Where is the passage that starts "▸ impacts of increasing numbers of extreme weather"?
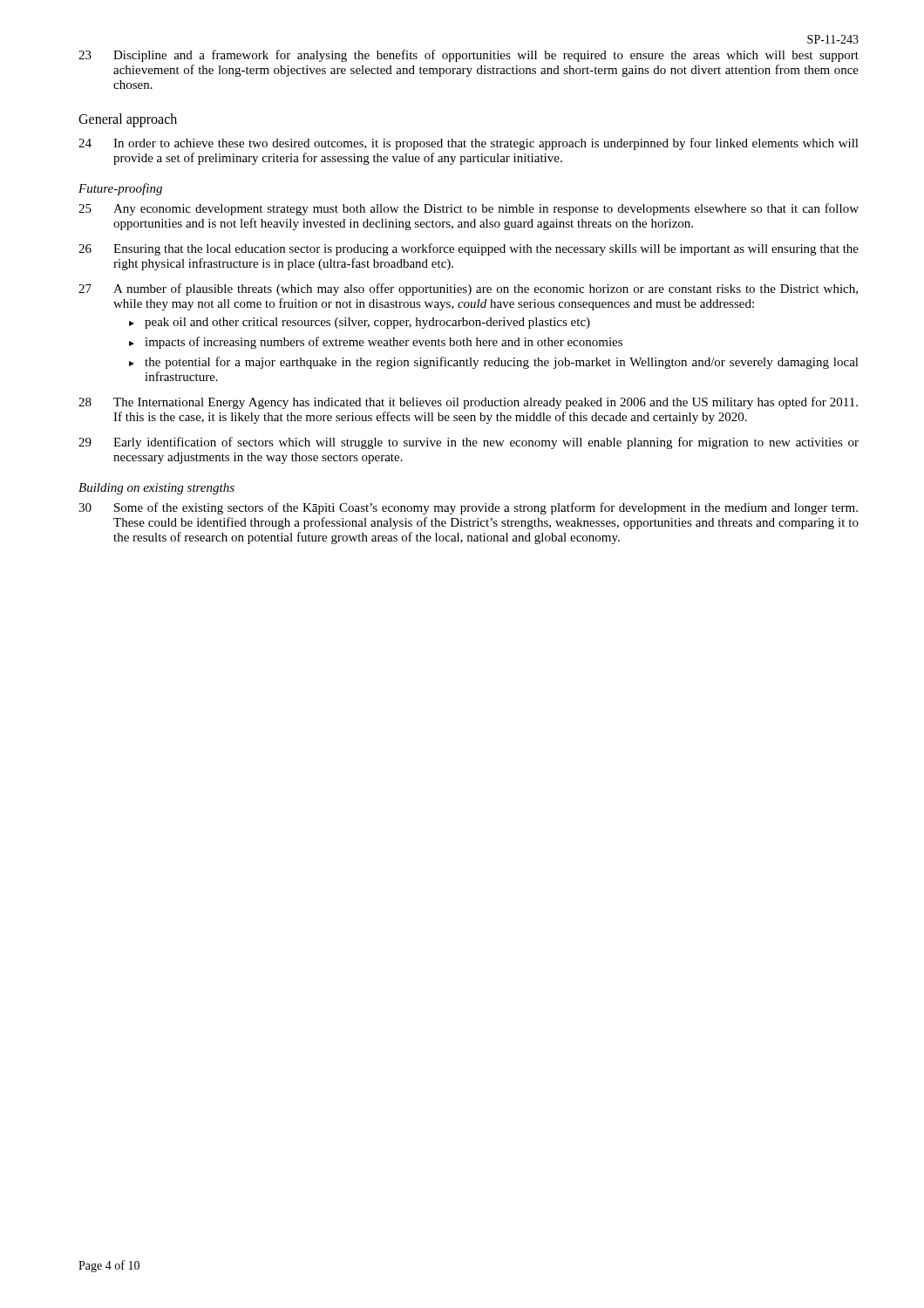The width and height of the screenshot is (924, 1308). [494, 342]
